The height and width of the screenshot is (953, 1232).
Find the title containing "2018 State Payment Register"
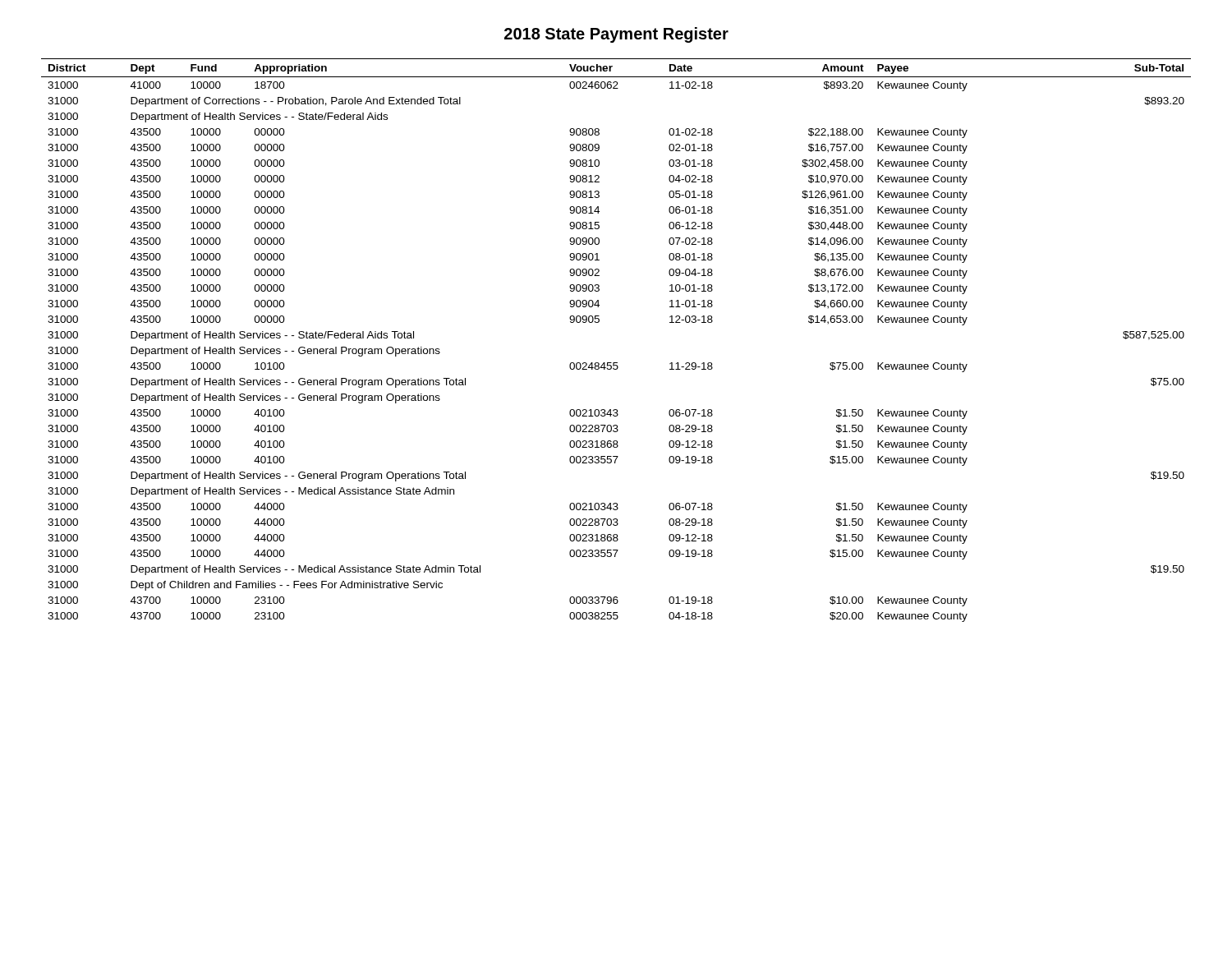616,34
